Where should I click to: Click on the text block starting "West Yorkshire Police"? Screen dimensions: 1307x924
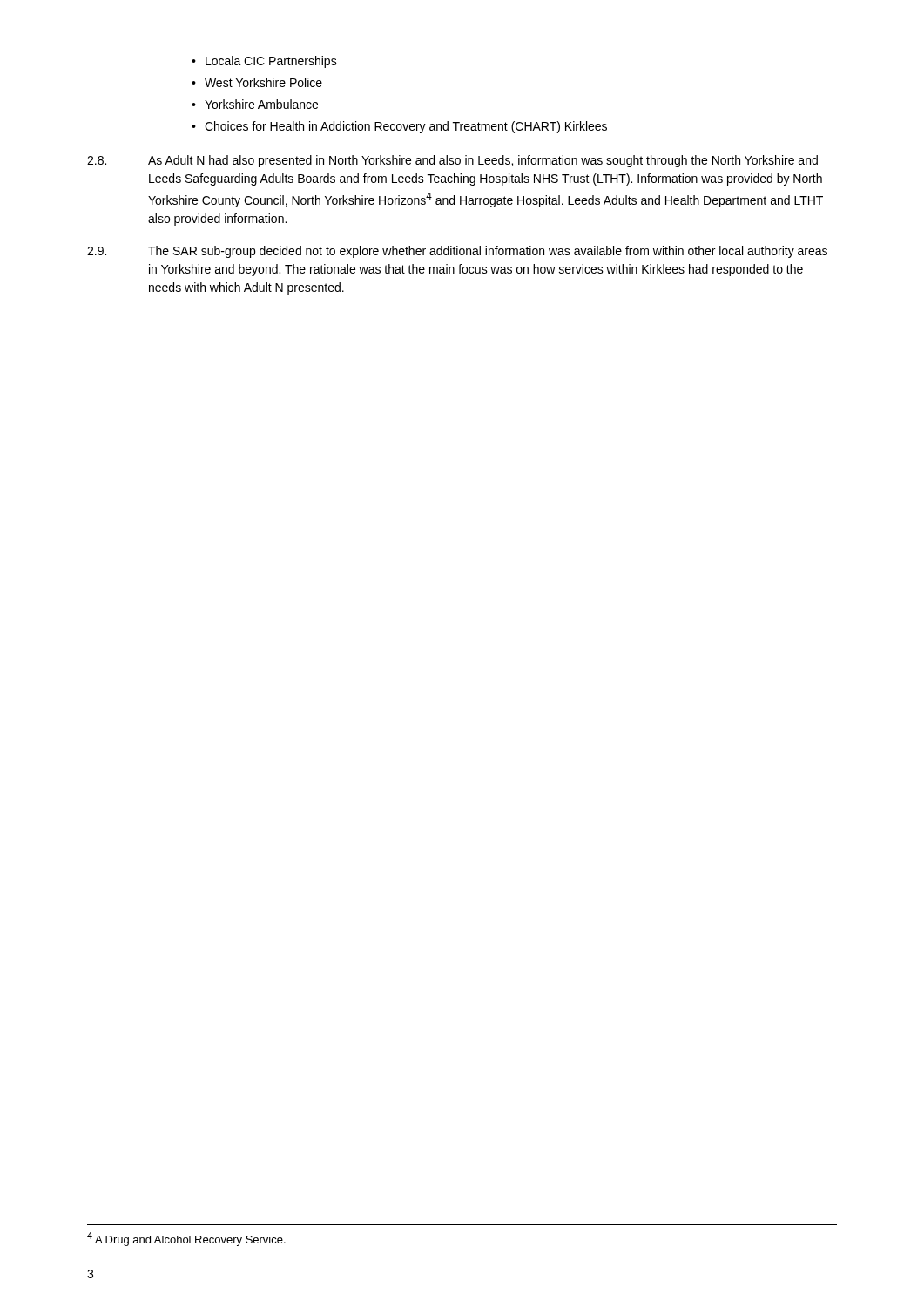(257, 82)
